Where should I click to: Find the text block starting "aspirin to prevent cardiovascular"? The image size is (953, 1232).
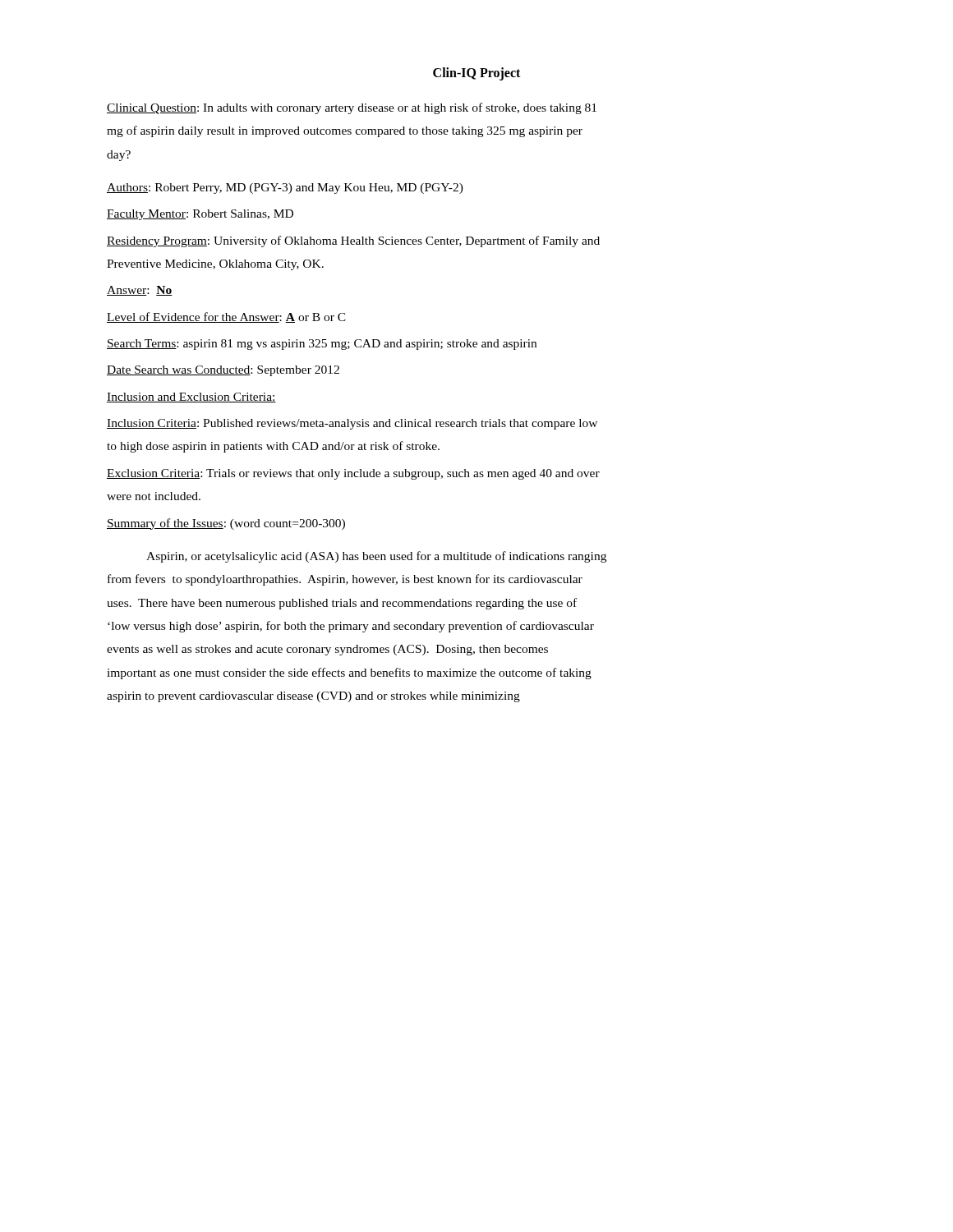313,695
